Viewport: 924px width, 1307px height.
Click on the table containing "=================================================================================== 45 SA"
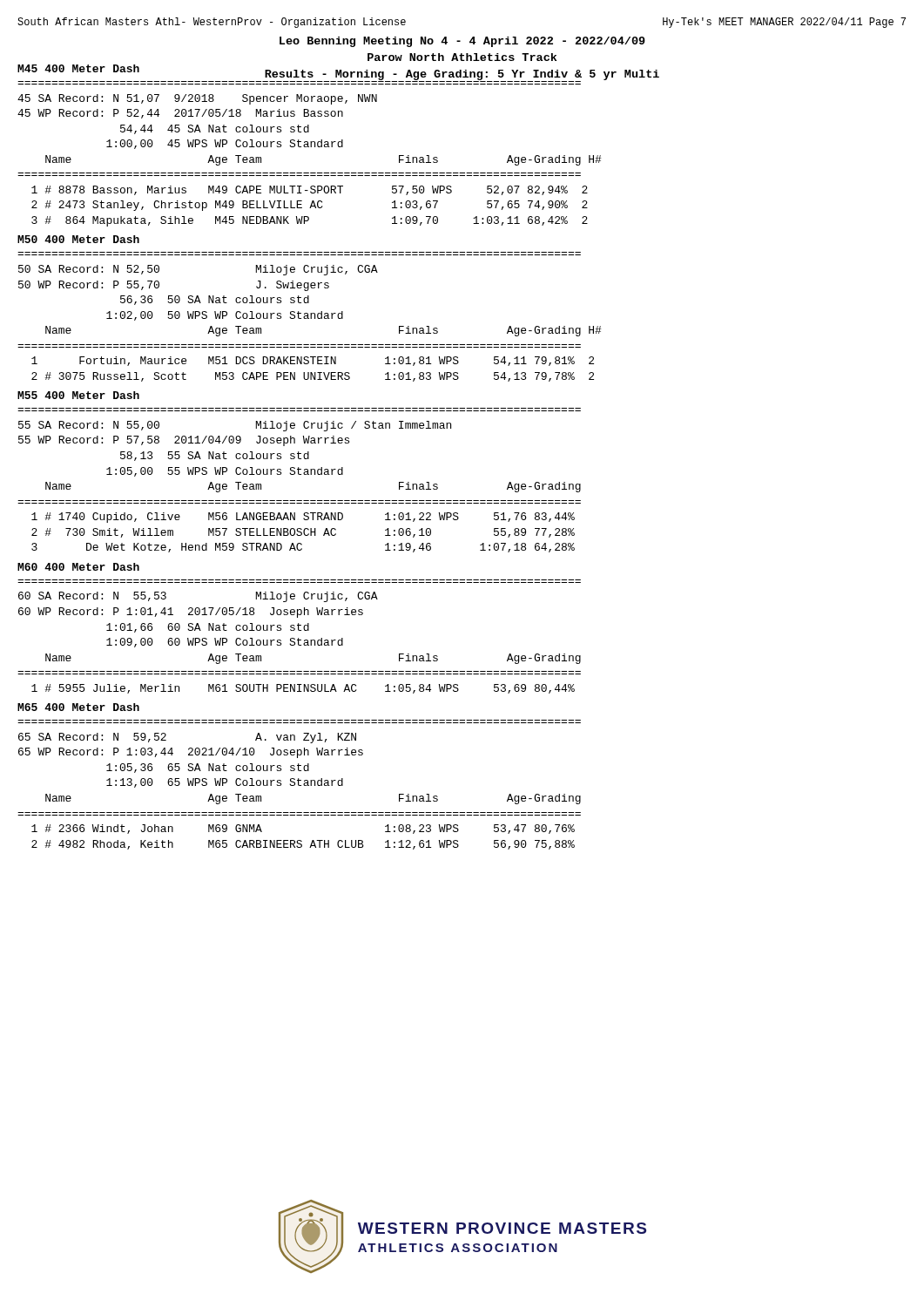462,152
